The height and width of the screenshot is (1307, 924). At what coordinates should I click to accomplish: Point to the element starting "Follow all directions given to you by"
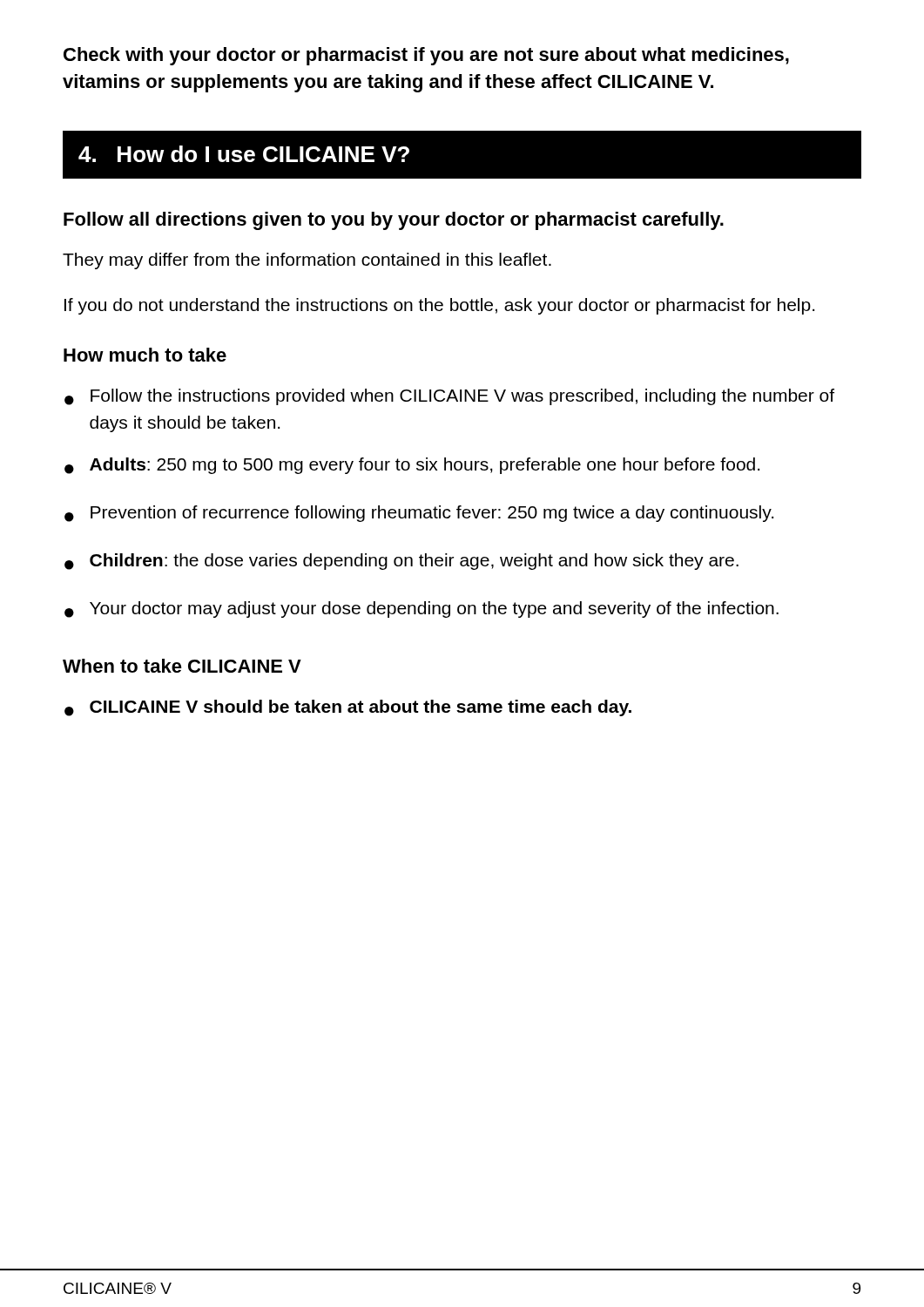(x=394, y=219)
